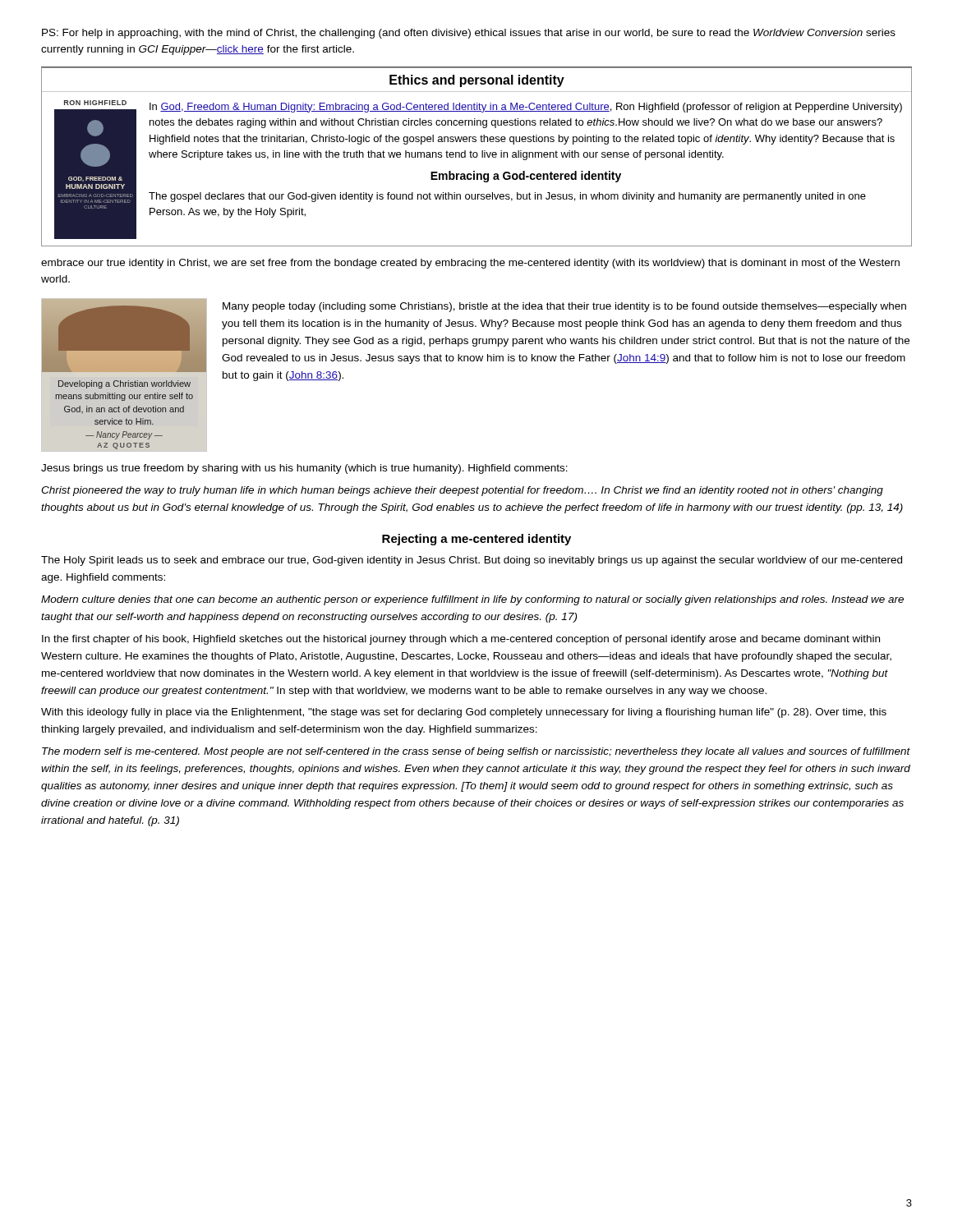Locate the element starting "The modern self is me-centered. Most people"
953x1232 pixels.
476,786
